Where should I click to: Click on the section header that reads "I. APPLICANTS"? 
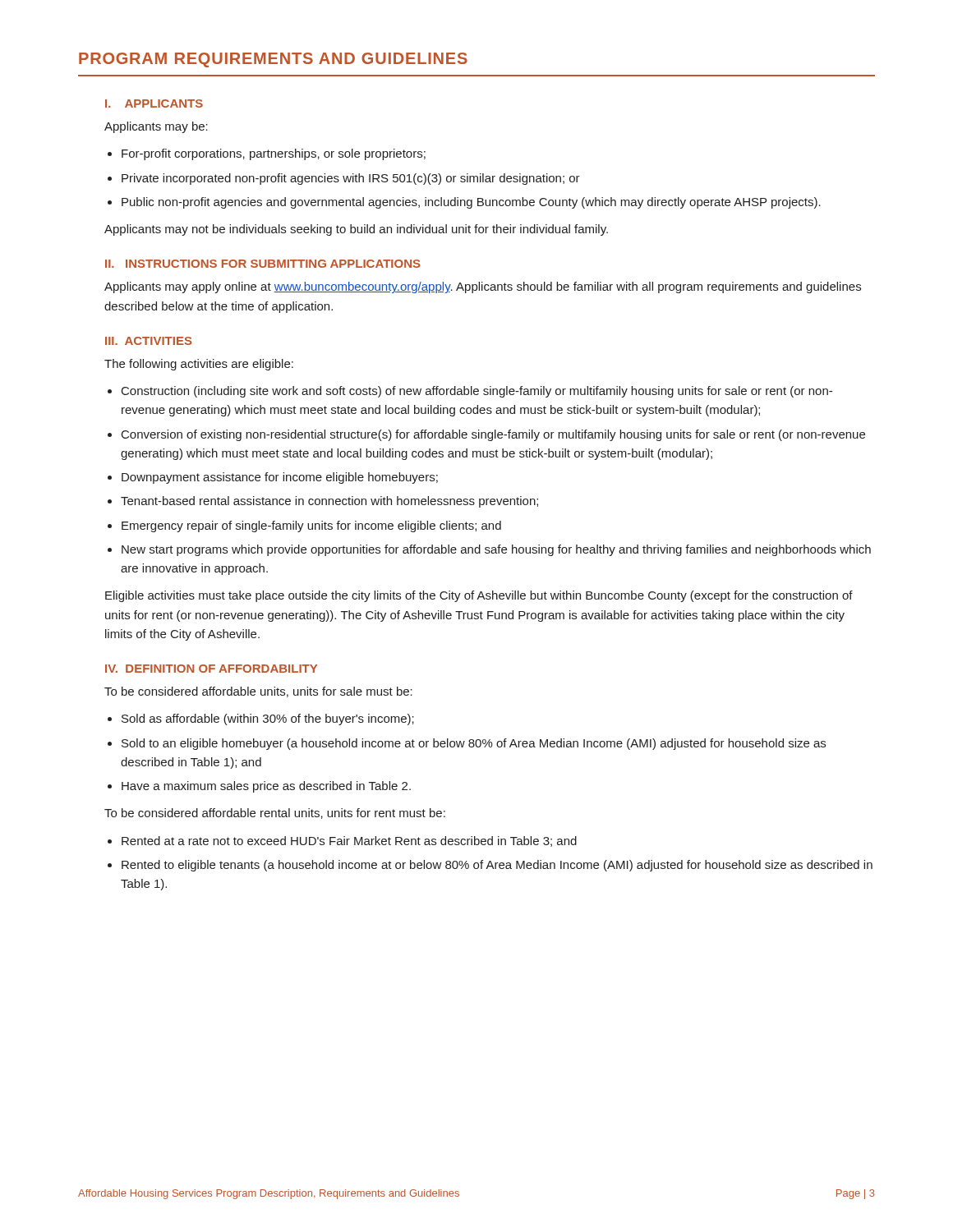pyautogui.click(x=154, y=103)
